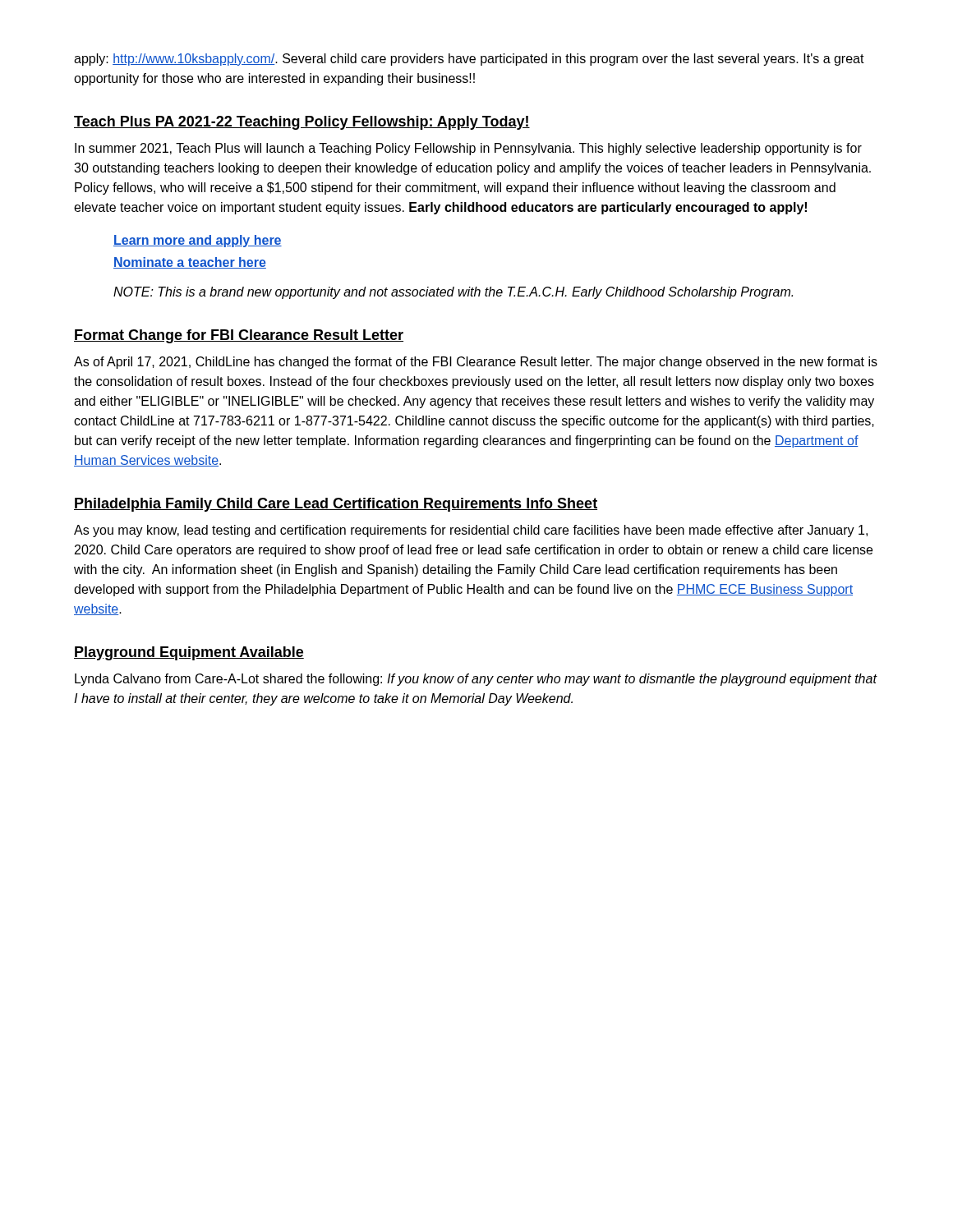Point to the block beginning "In summer 2021, Teach"

(473, 178)
